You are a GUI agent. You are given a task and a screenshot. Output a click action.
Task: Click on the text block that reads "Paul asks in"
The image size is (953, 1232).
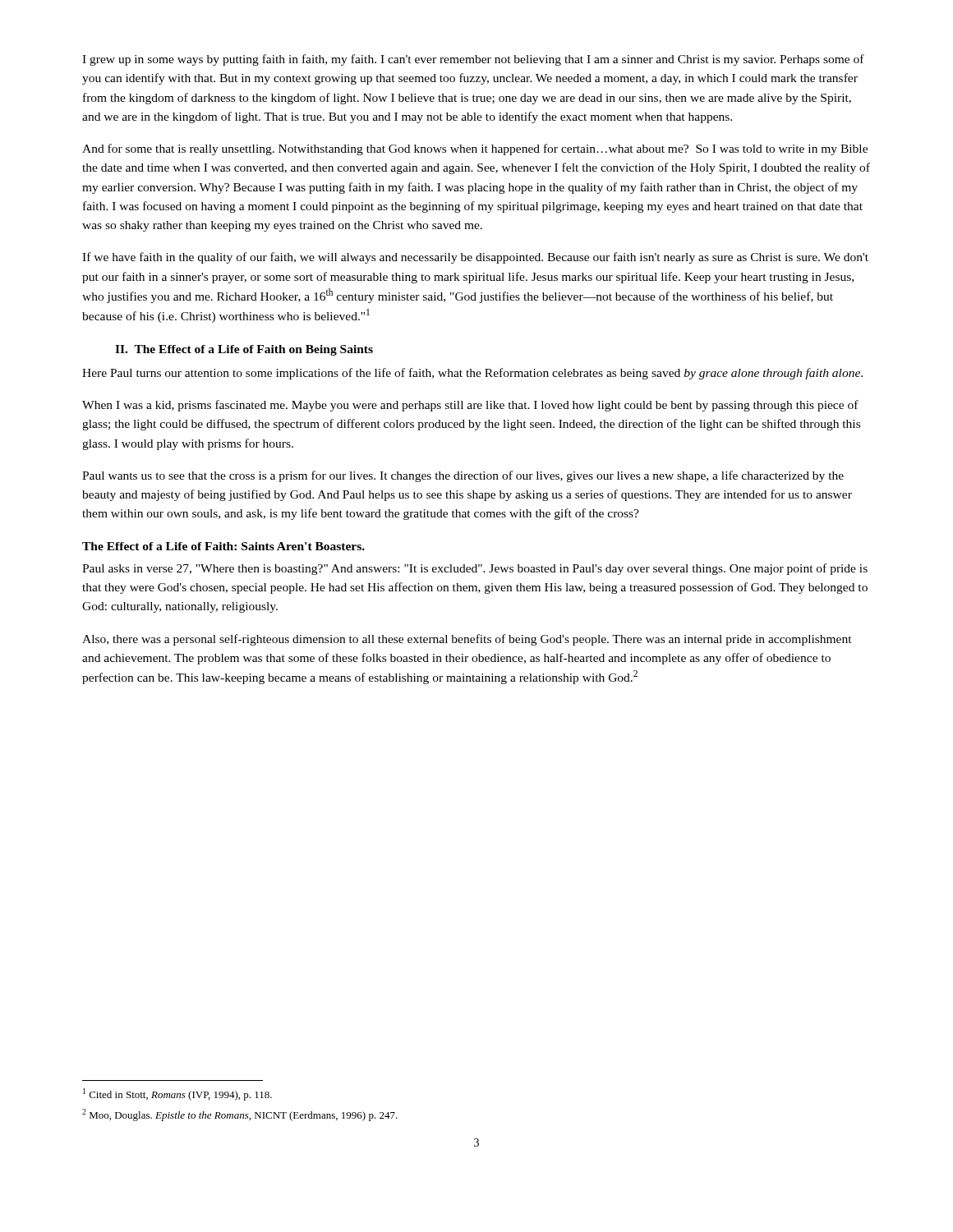coord(476,587)
